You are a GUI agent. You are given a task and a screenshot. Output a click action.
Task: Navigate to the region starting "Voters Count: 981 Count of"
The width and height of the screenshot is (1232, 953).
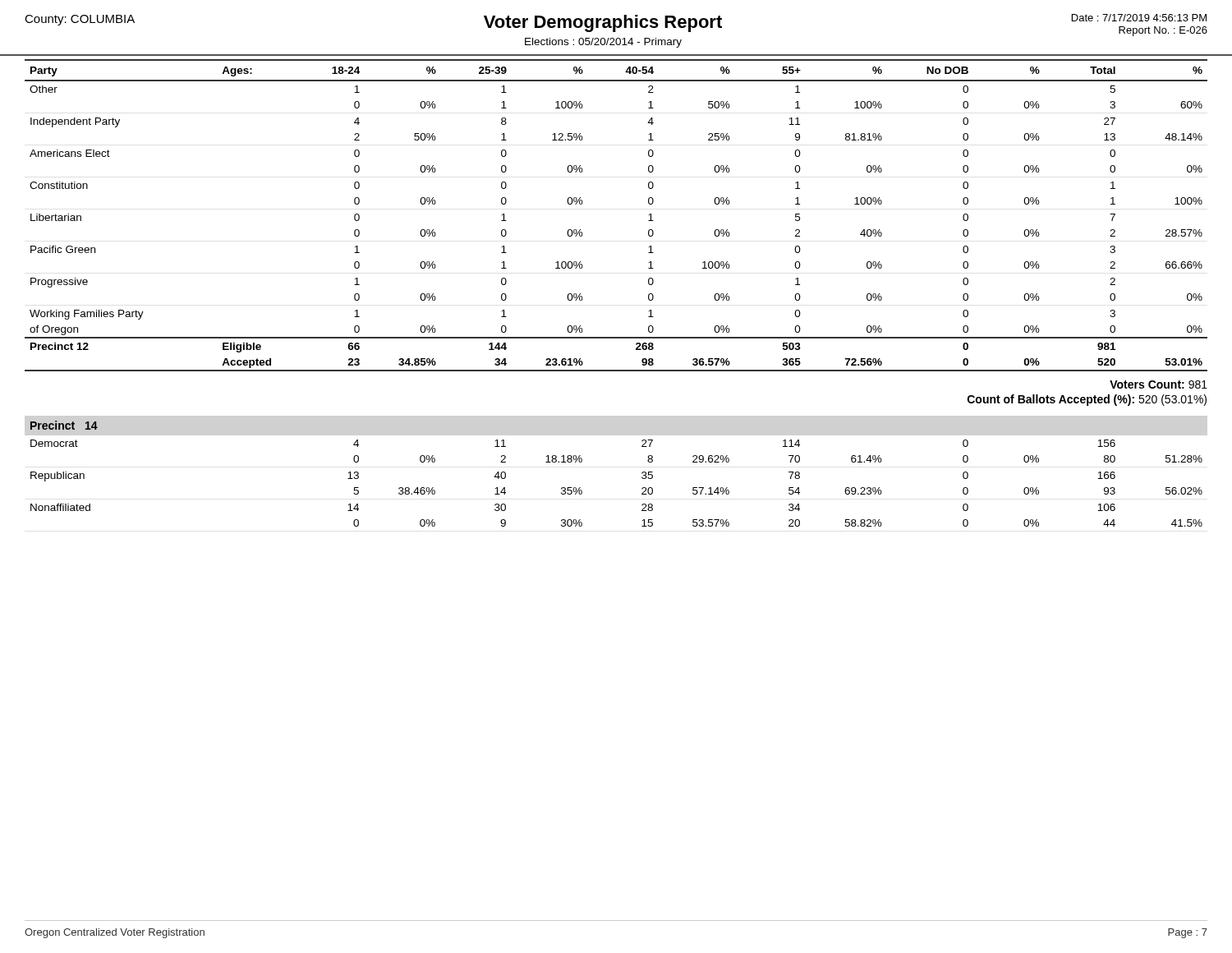click(x=1158, y=384)
